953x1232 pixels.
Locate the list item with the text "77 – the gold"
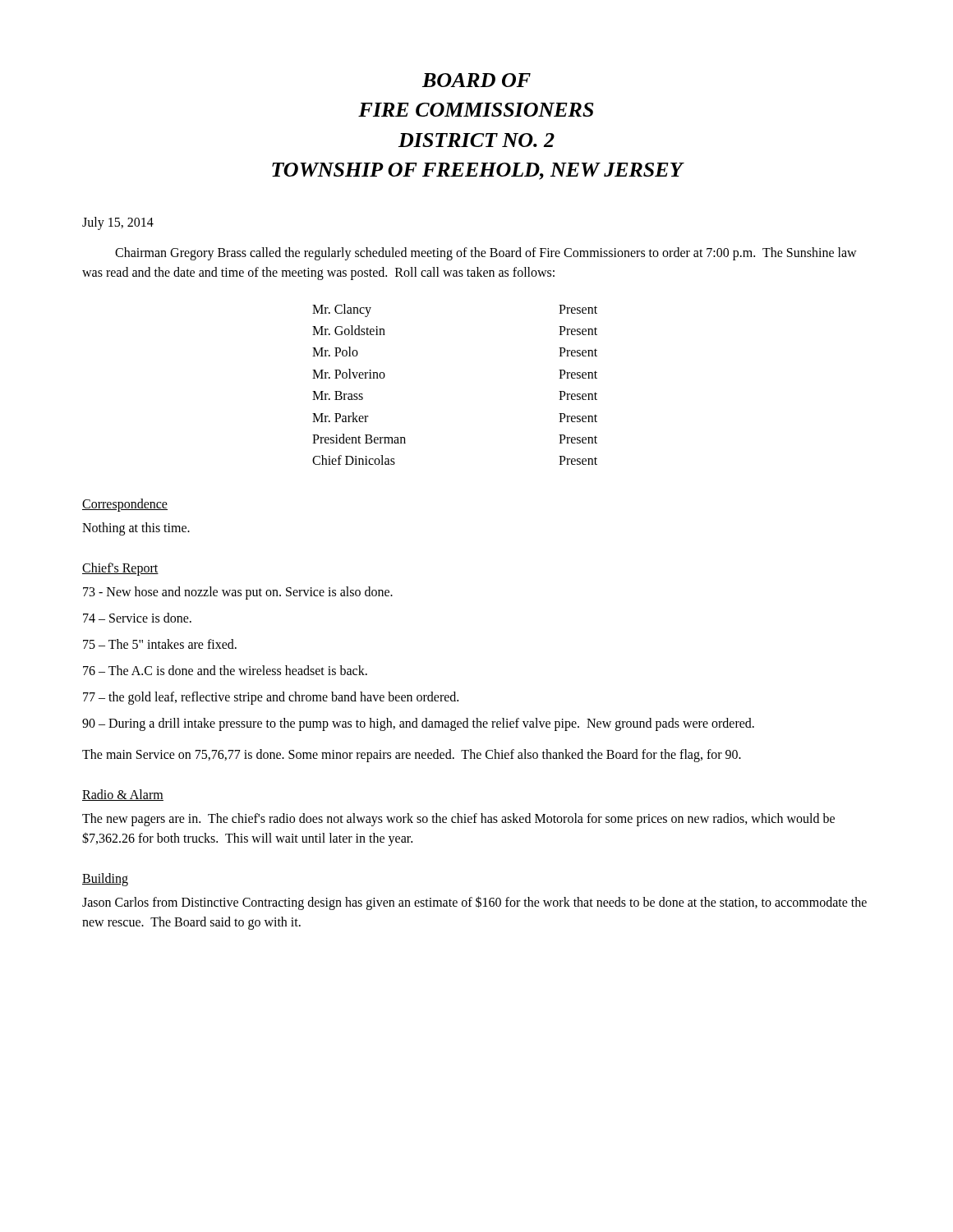[x=271, y=697]
